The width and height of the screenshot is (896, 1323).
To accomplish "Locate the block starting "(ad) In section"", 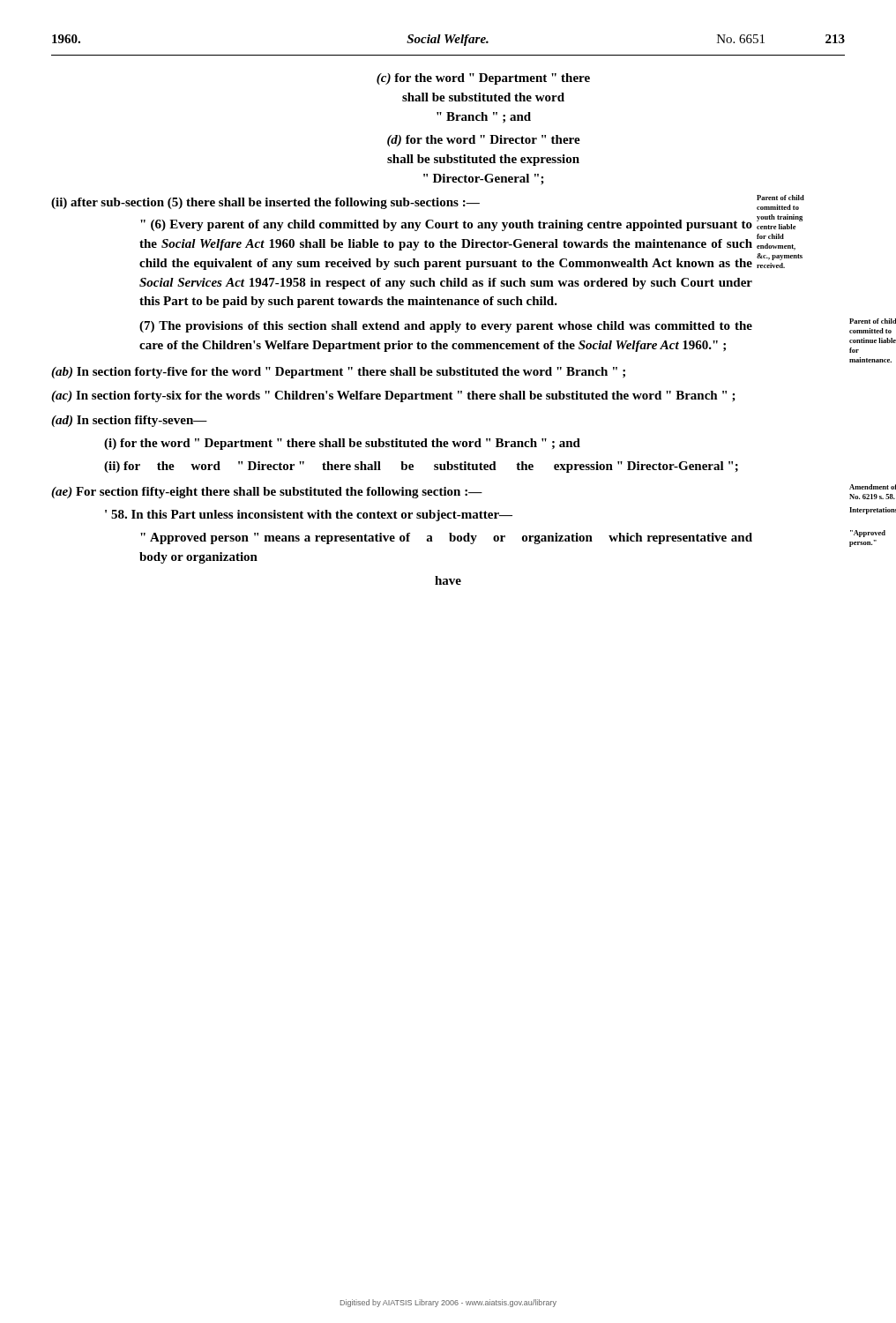I will point(129,421).
